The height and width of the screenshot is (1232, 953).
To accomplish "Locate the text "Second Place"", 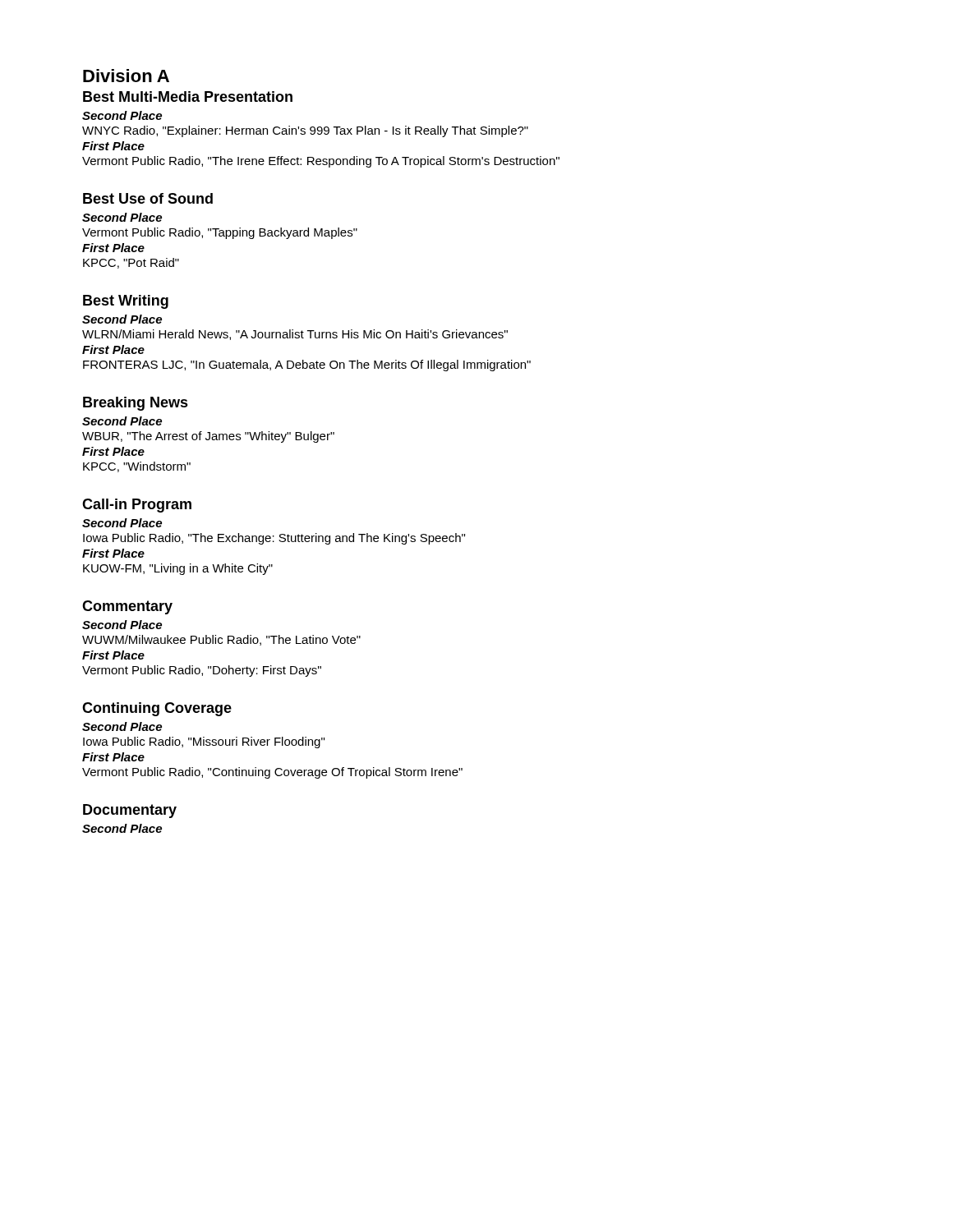I will 122,828.
